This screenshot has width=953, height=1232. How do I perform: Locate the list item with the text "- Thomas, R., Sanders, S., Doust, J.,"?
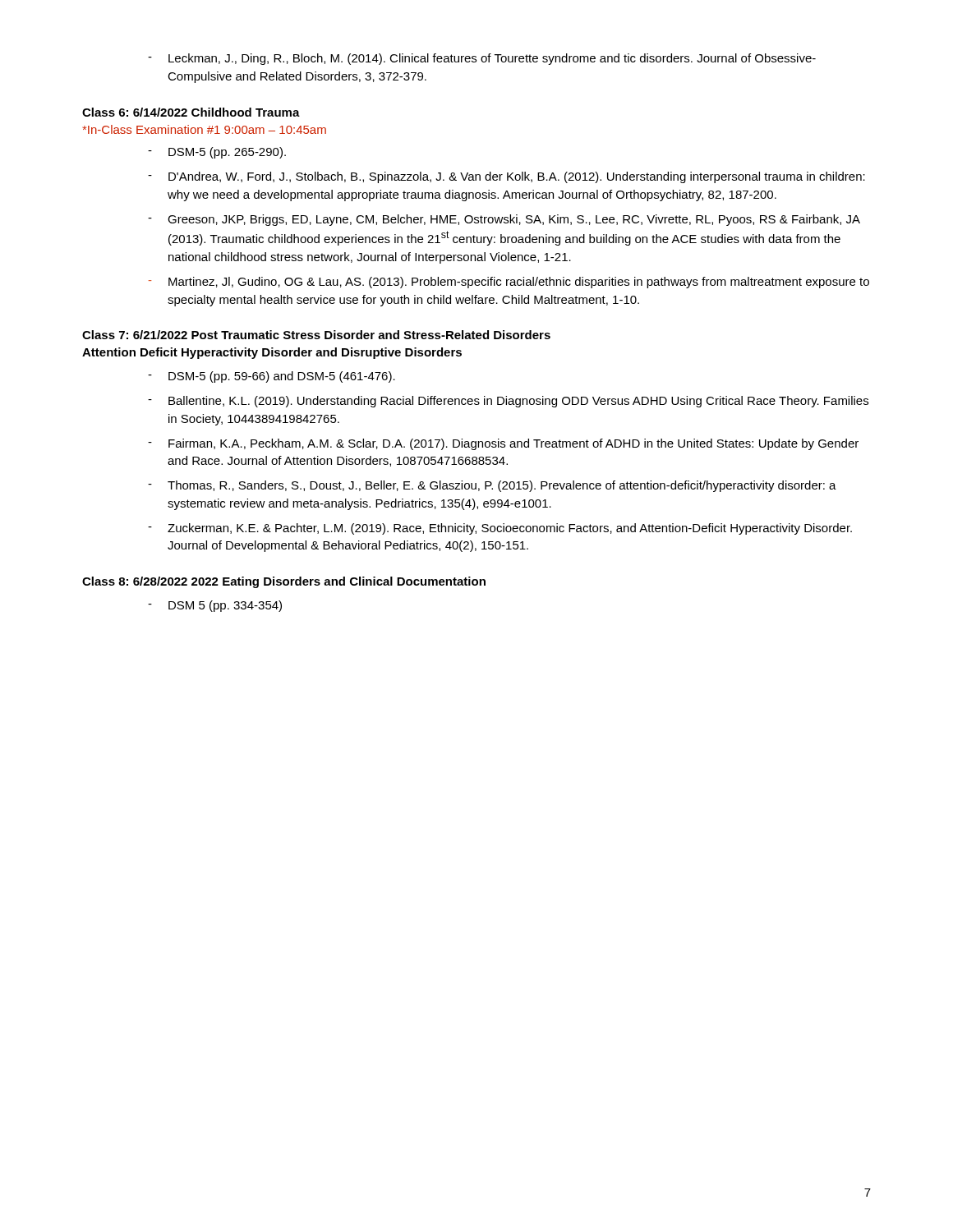point(509,494)
